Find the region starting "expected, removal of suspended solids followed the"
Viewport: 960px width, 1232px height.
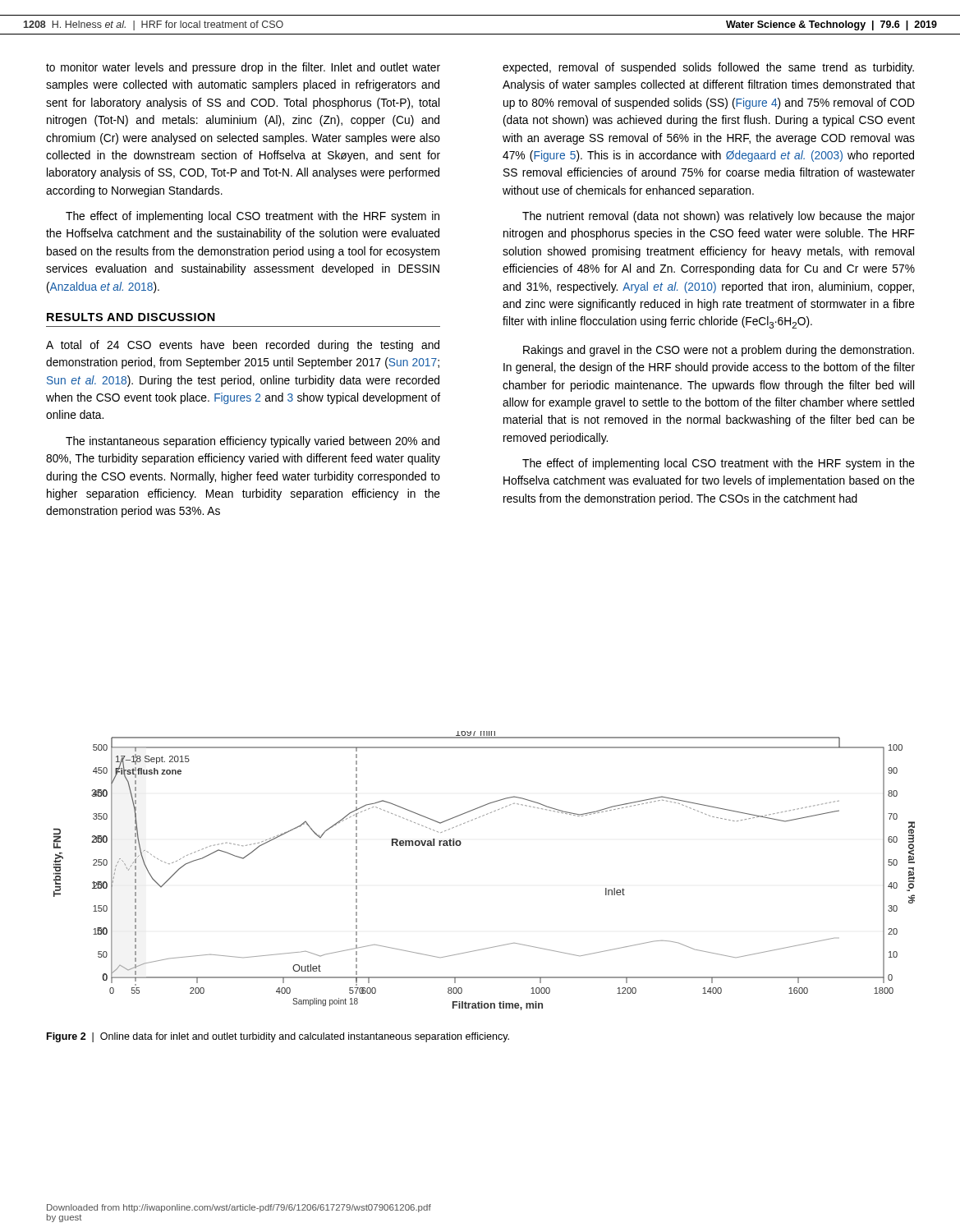pos(709,129)
